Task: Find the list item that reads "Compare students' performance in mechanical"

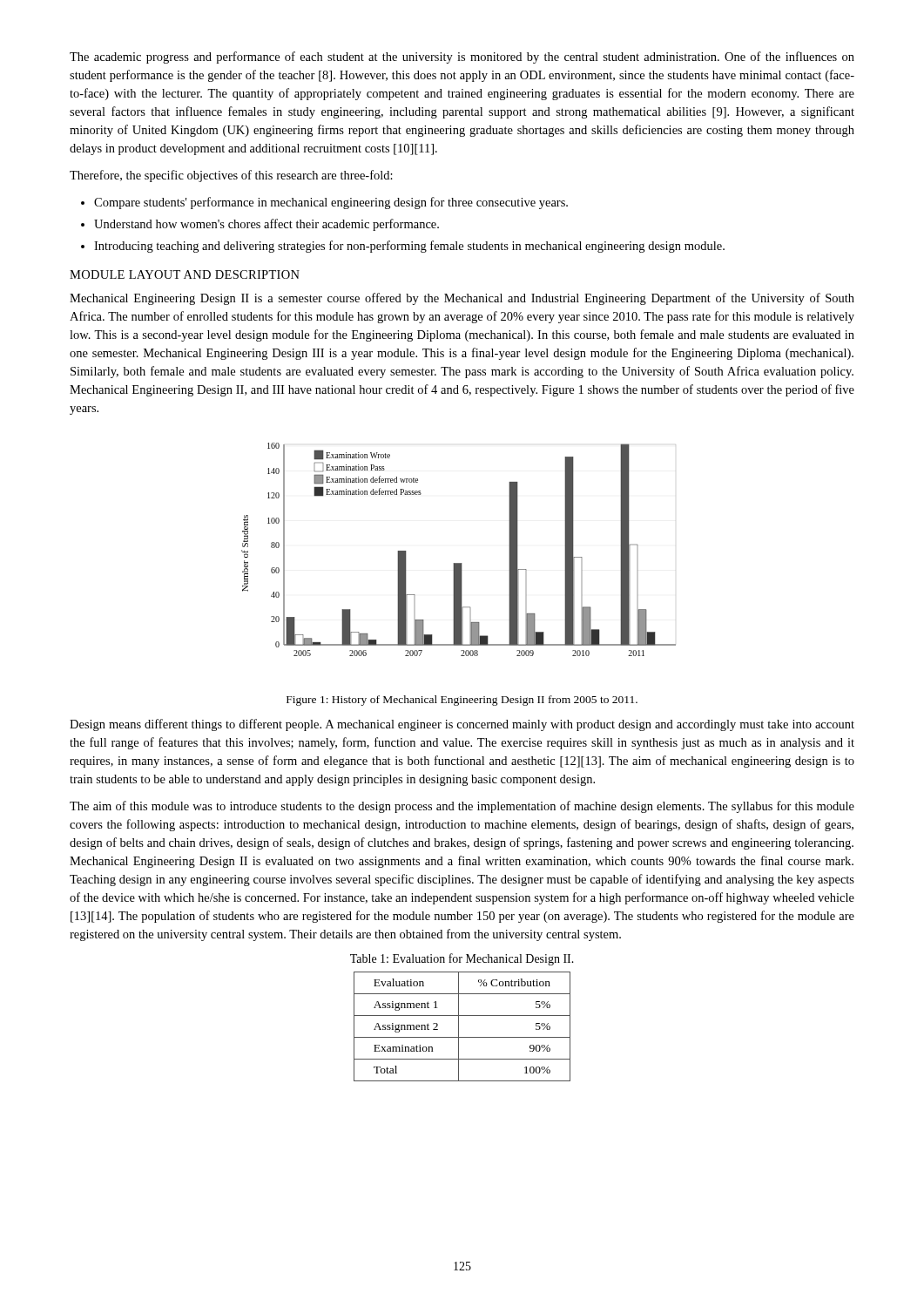Action: [331, 202]
